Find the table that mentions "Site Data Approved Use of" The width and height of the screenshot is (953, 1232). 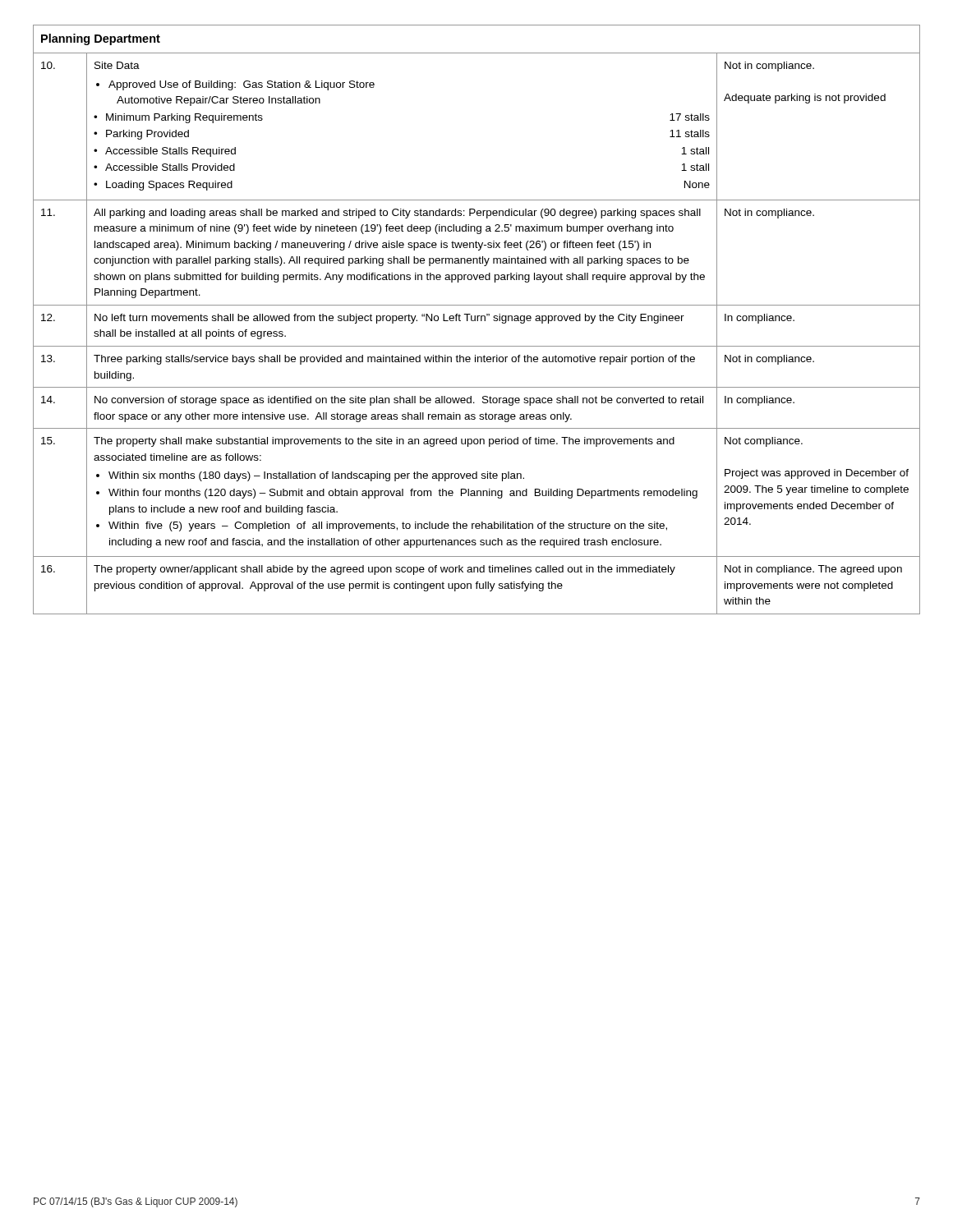[476, 319]
